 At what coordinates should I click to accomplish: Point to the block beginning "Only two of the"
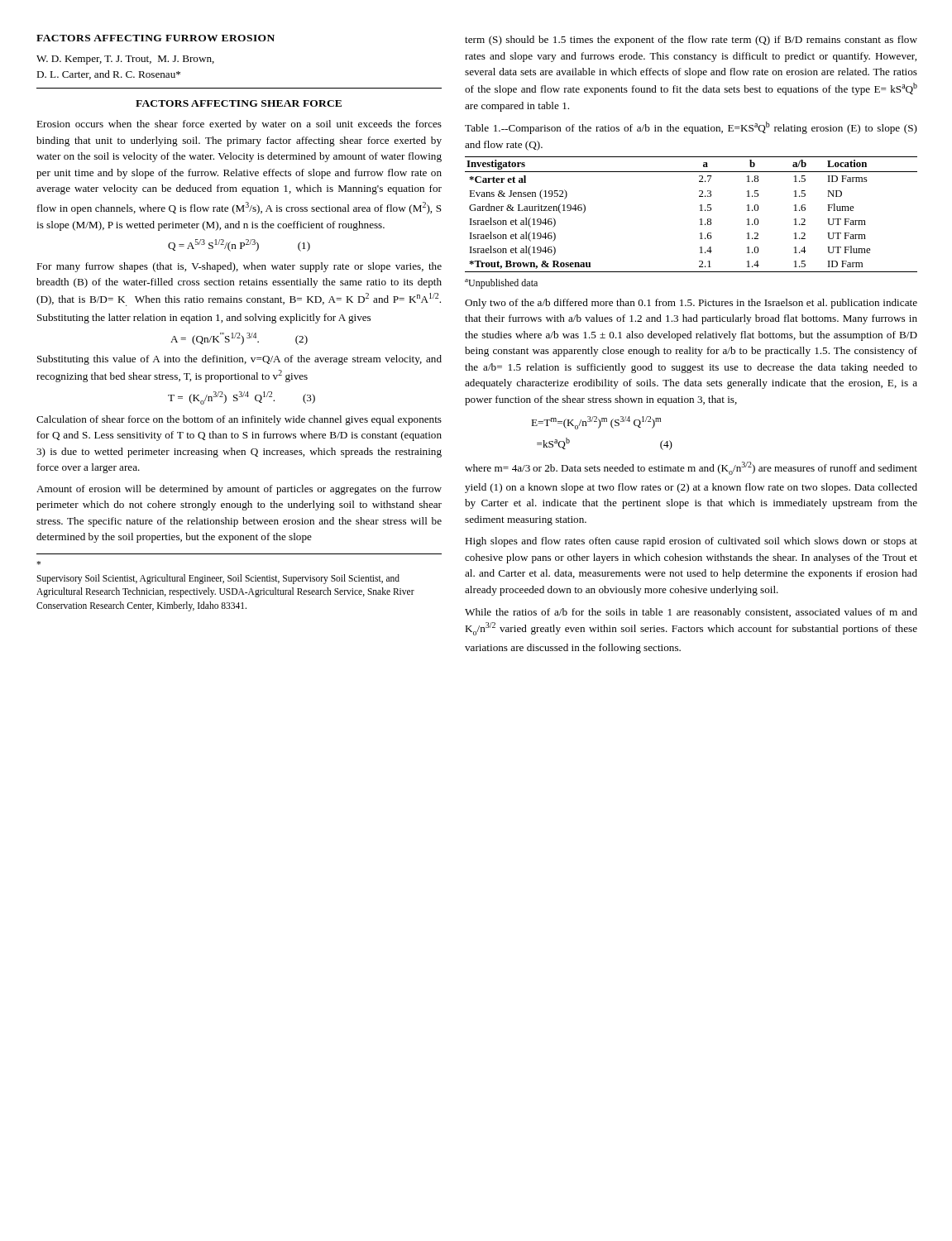tap(691, 351)
